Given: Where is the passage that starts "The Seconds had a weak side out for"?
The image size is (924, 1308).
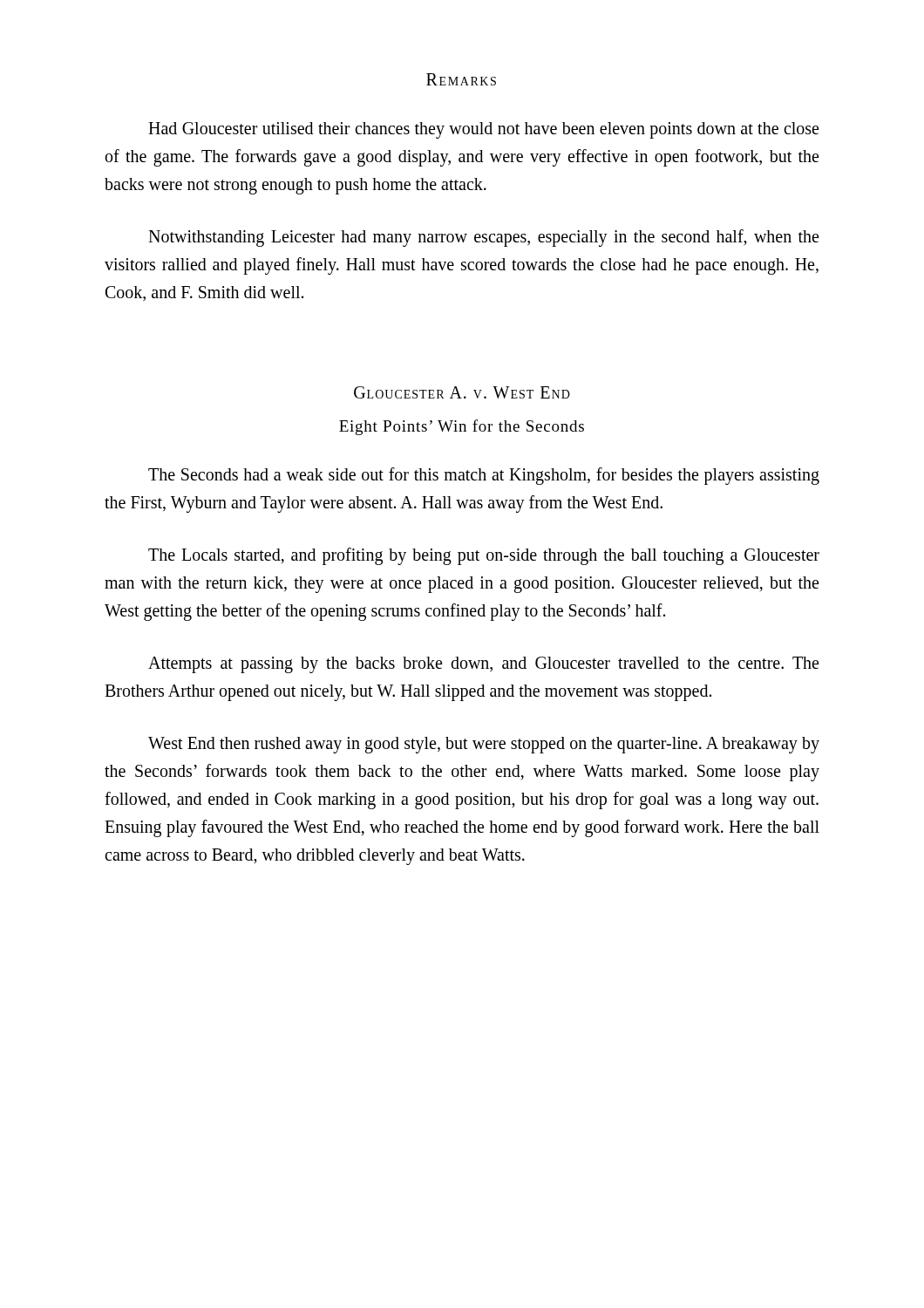Looking at the screenshot, I should click(462, 488).
